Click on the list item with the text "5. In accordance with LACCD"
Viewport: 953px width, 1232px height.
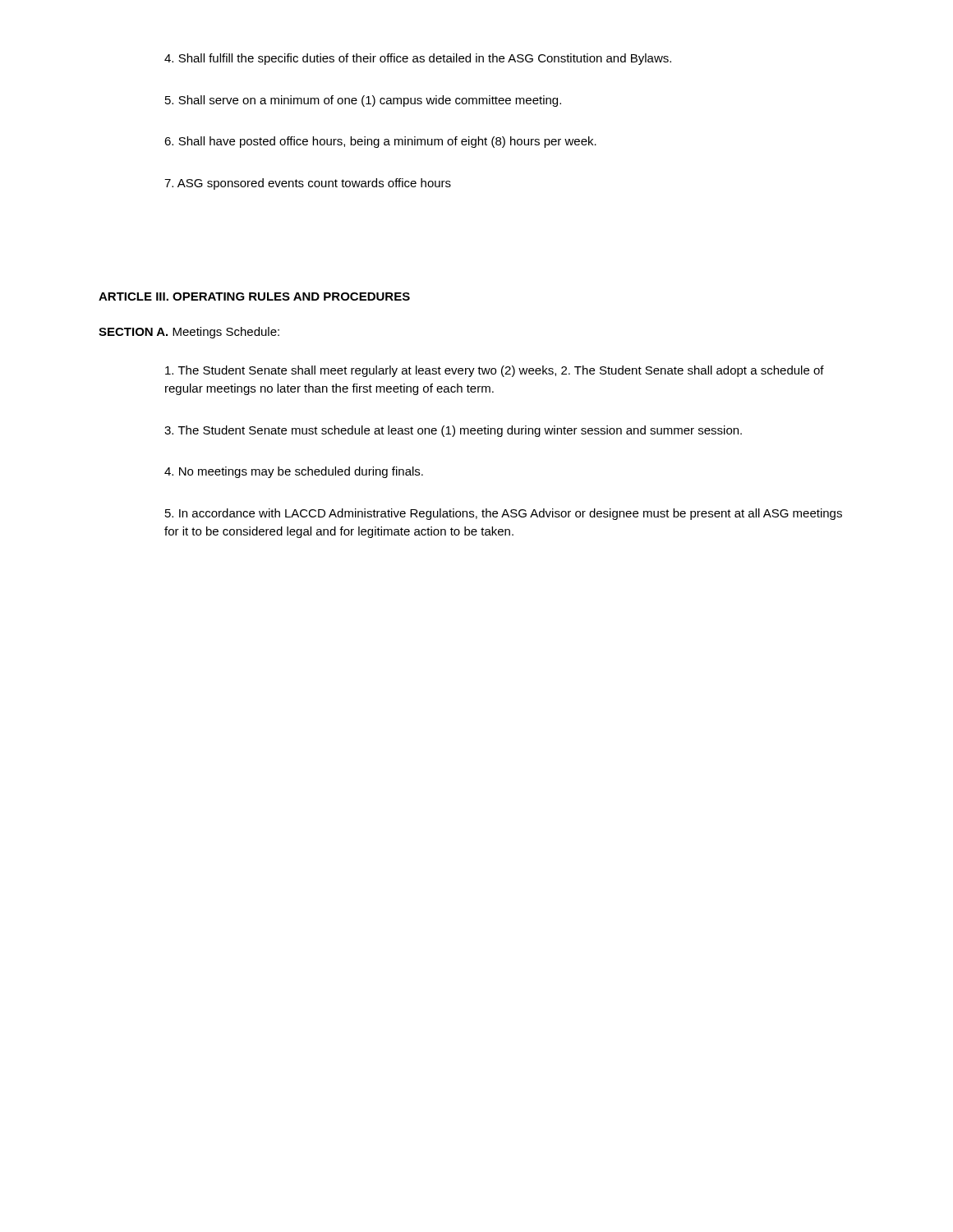click(503, 522)
